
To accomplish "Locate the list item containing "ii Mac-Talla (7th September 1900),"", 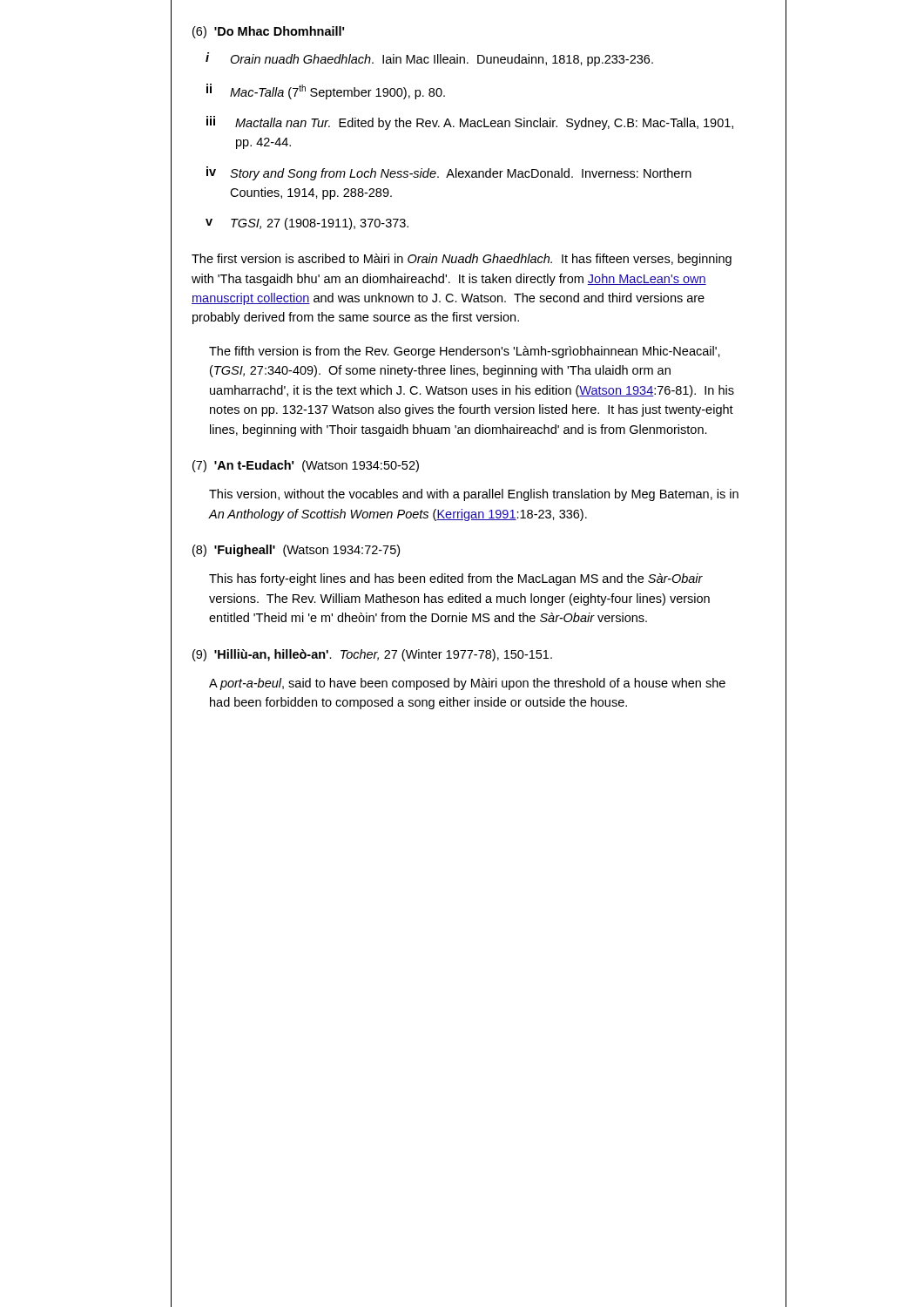I will 326,91.
